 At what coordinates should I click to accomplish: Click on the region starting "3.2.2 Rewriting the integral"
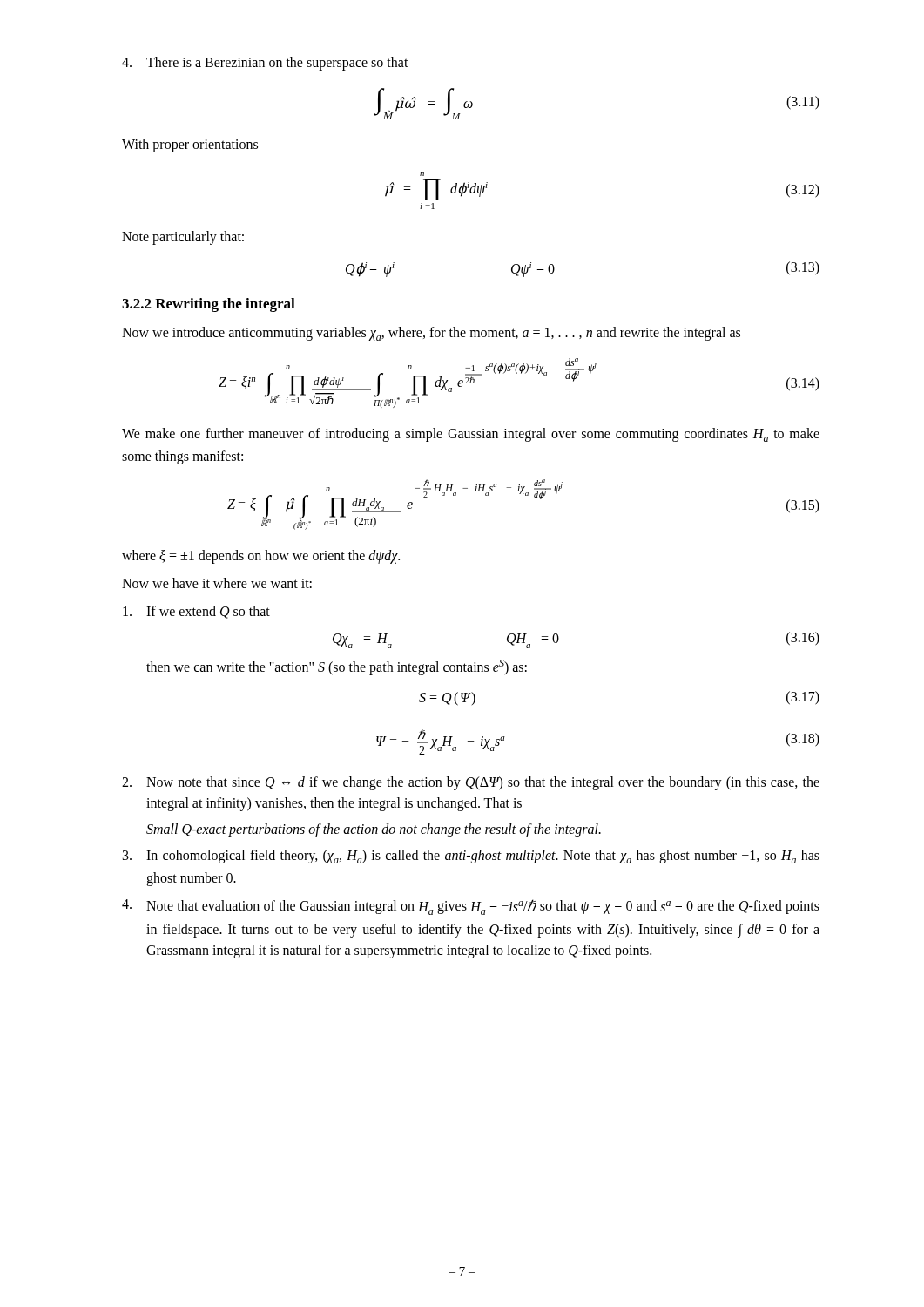point(209,304)
